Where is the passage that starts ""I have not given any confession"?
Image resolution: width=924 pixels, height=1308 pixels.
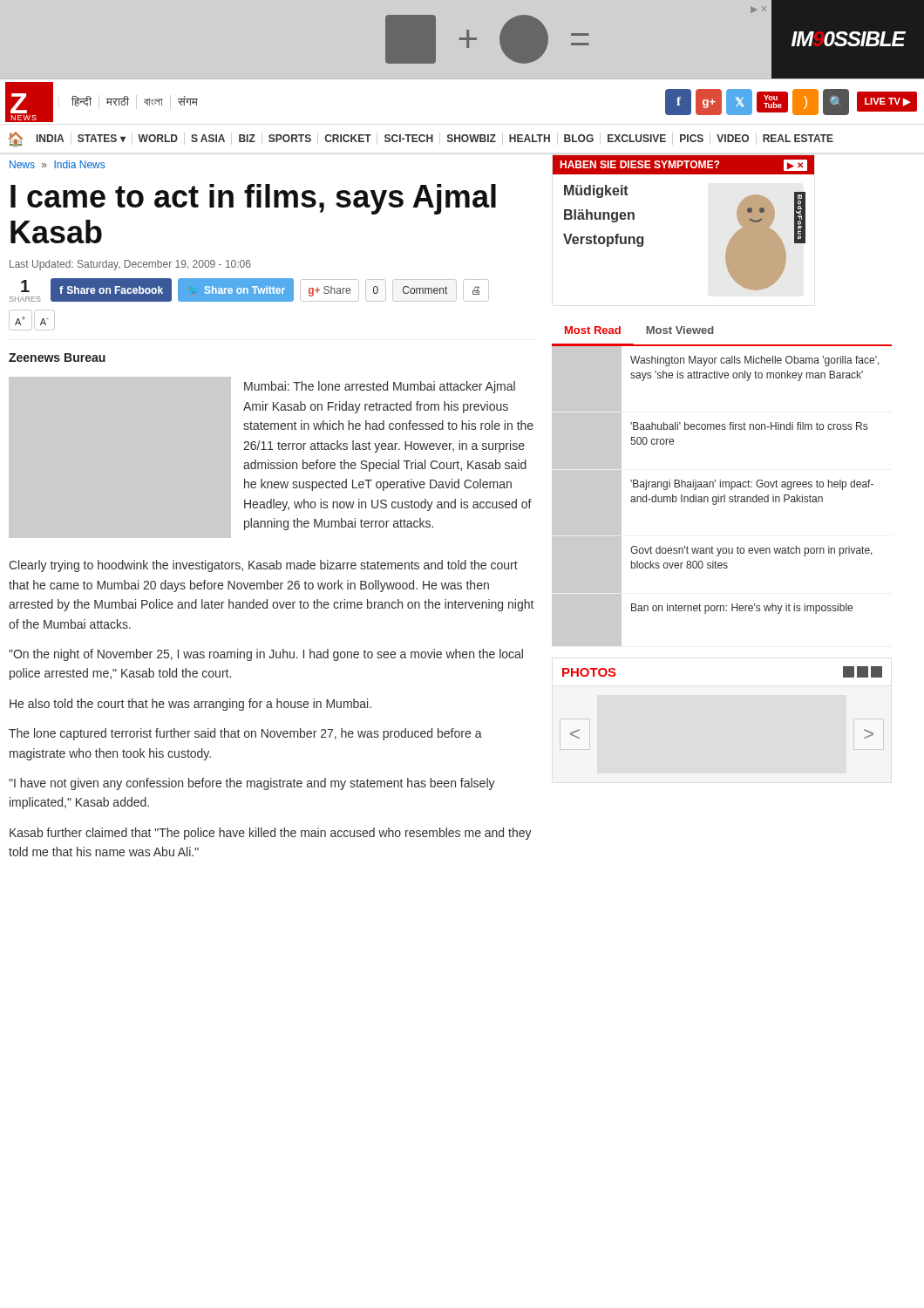click(252, 793)
